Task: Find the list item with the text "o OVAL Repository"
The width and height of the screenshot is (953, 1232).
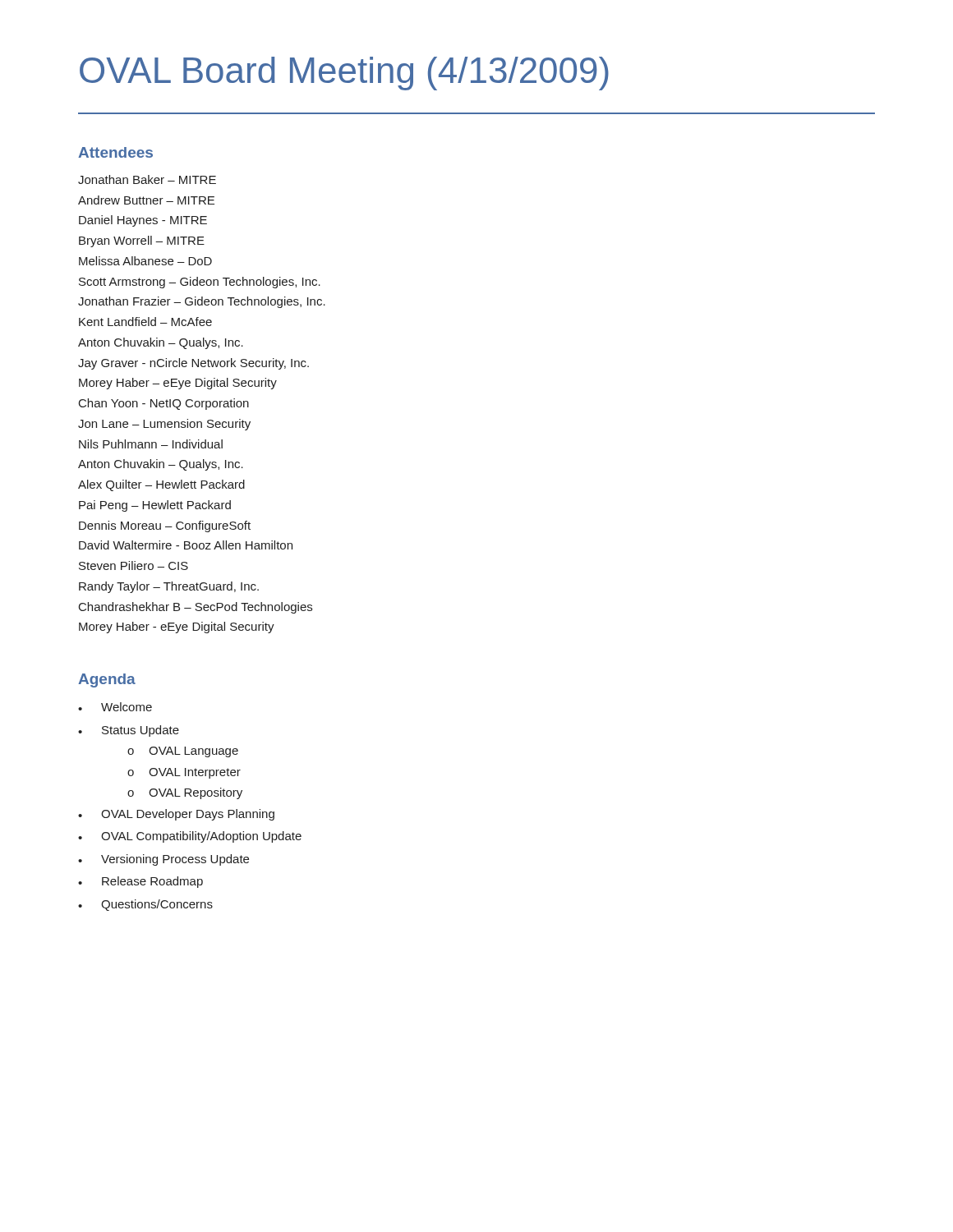Action: click(185, 792)
